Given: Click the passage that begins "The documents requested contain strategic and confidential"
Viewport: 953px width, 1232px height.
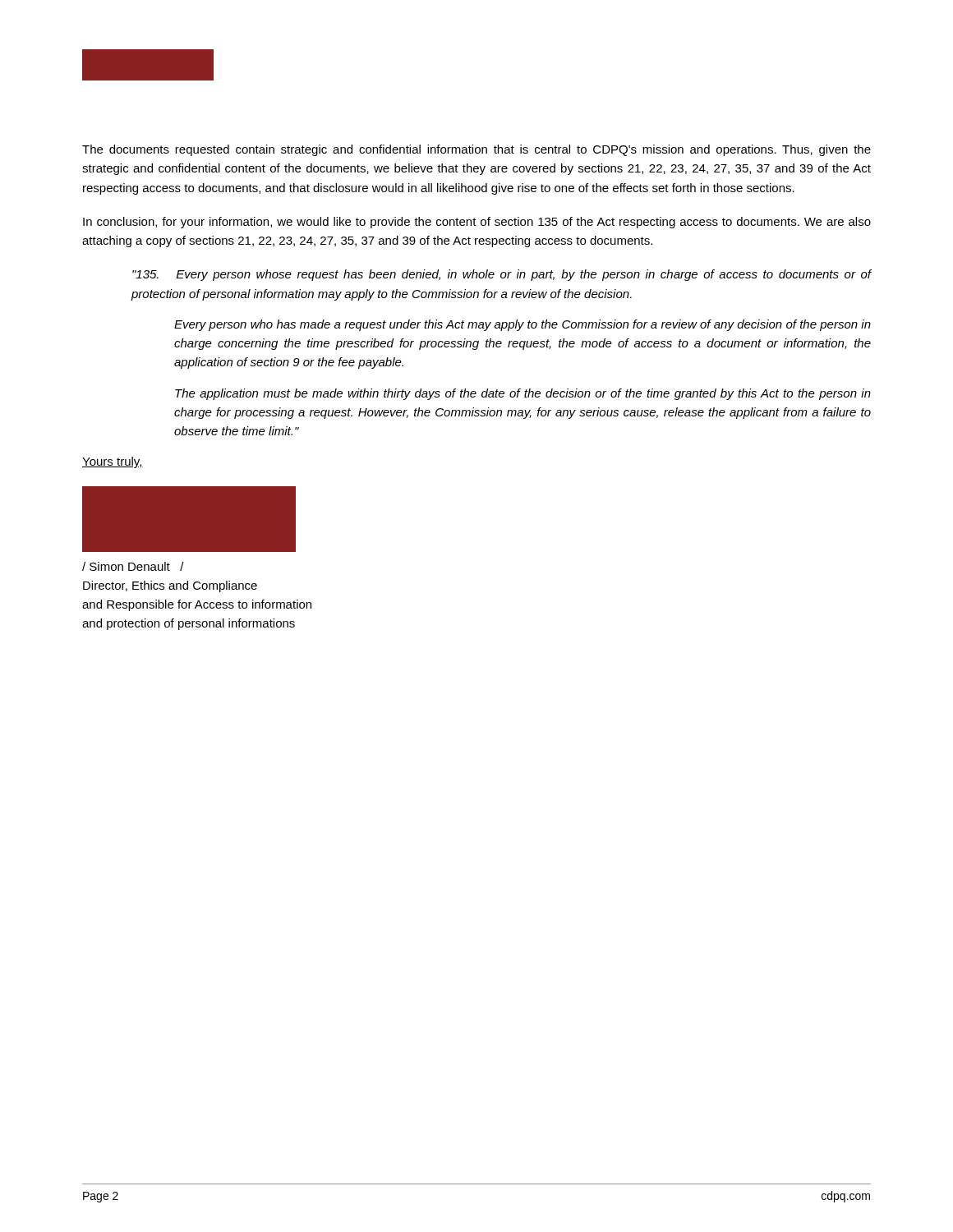Looking at the screenshot, I should click(476, 168).
